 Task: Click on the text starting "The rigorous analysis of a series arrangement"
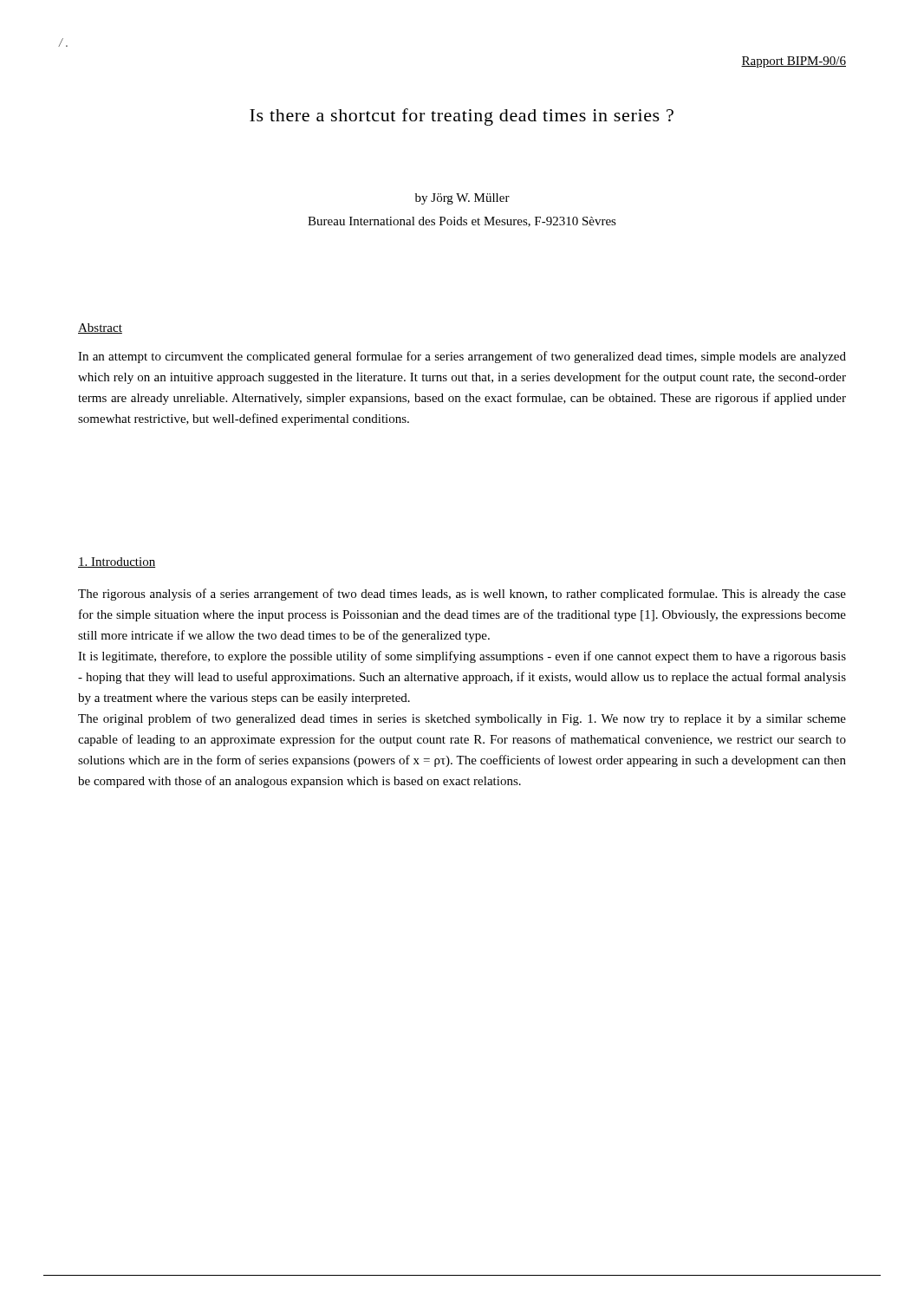(x=462, y=615)
